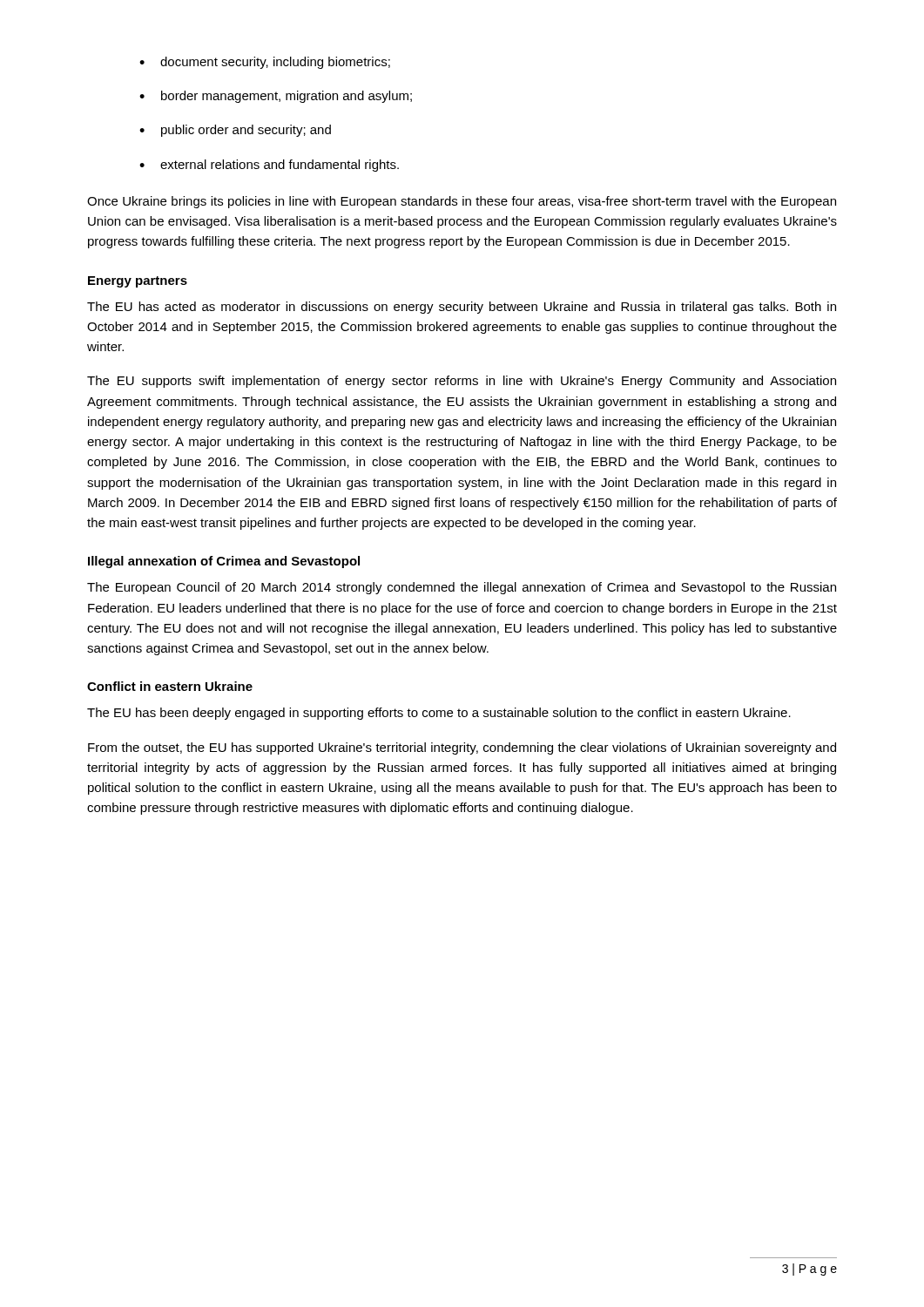Point to "Conflict in eastern Ukraine"
Viewport: 924px width, 1307px height.
click(170, 686)
